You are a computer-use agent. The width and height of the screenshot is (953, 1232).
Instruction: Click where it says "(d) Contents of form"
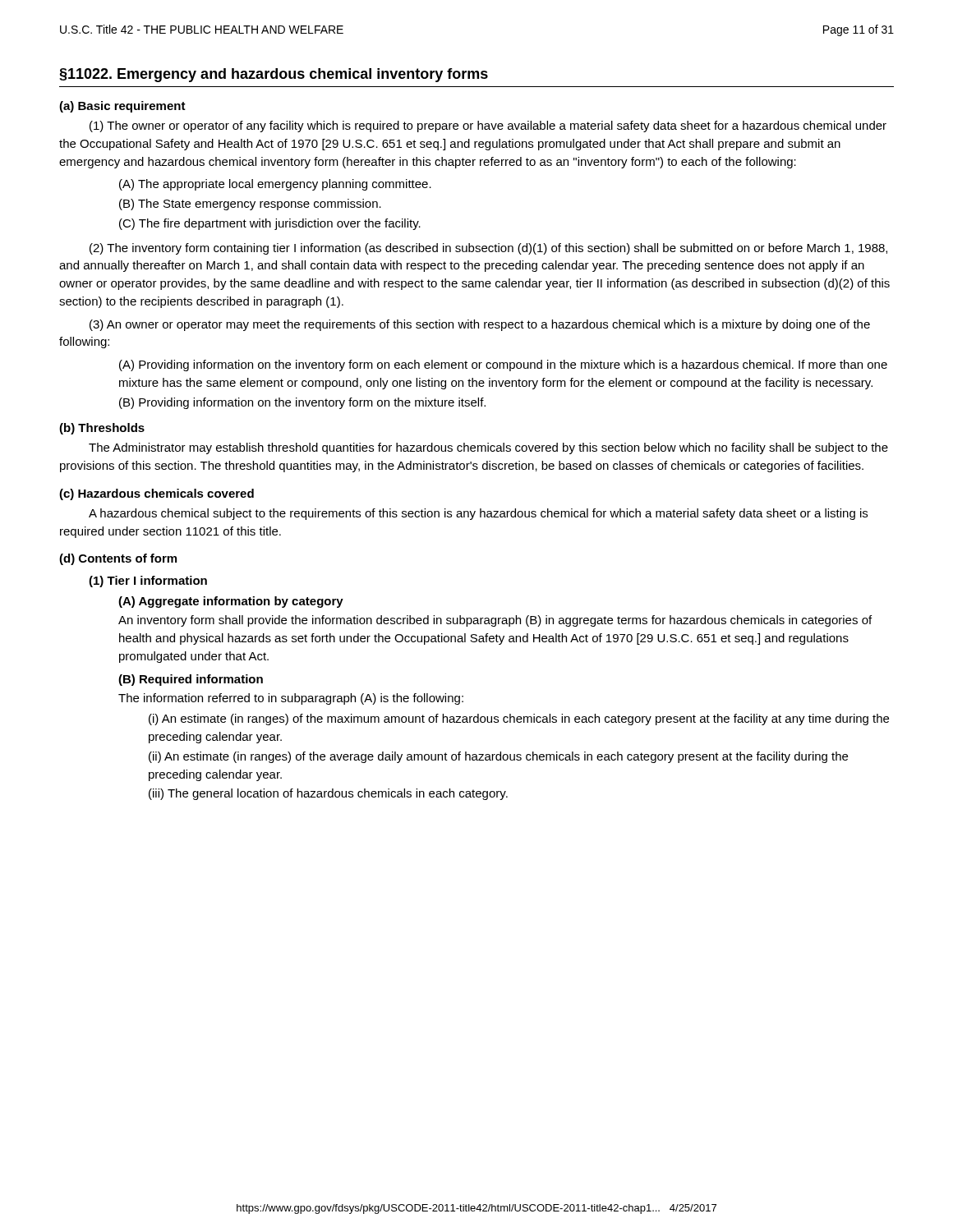(118, 558)
